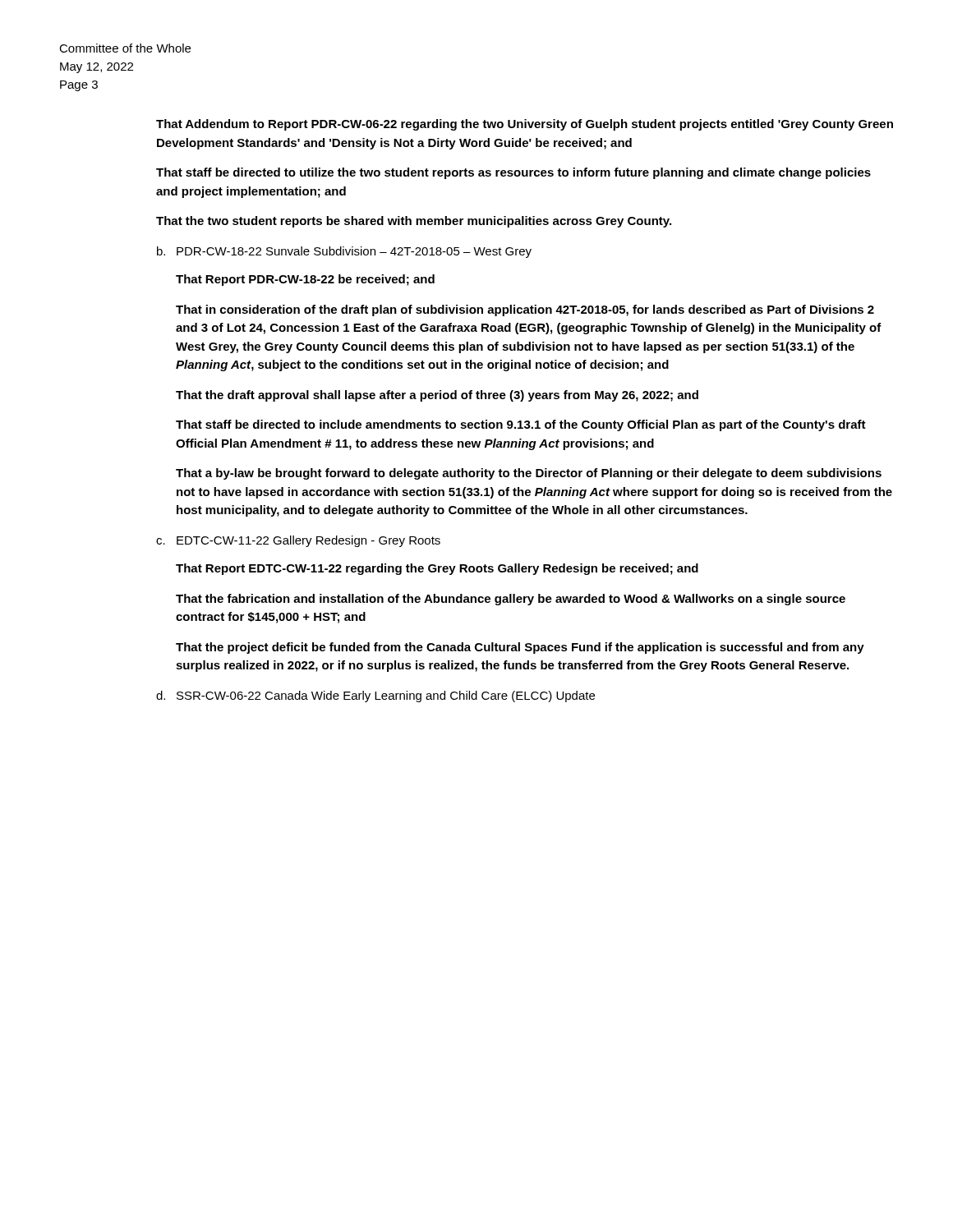
Task: Find the block starting "That Addendum to Report PDR-CW-06-22 regarding the two"
Action: [x=525, y=133]
